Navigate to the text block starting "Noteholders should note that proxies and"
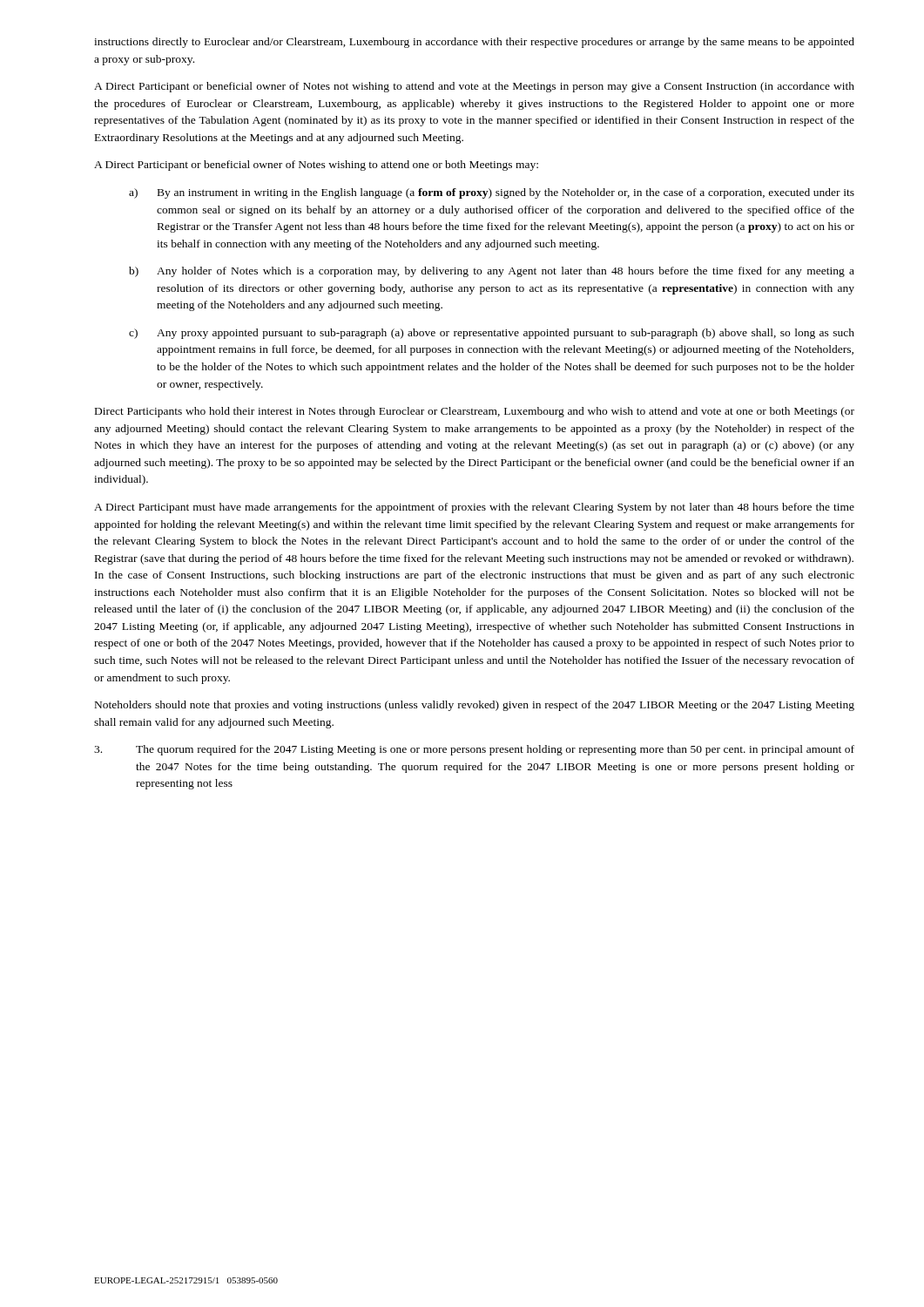The height and width of the screenshot is (1307, 924). [x=474, y=713]
